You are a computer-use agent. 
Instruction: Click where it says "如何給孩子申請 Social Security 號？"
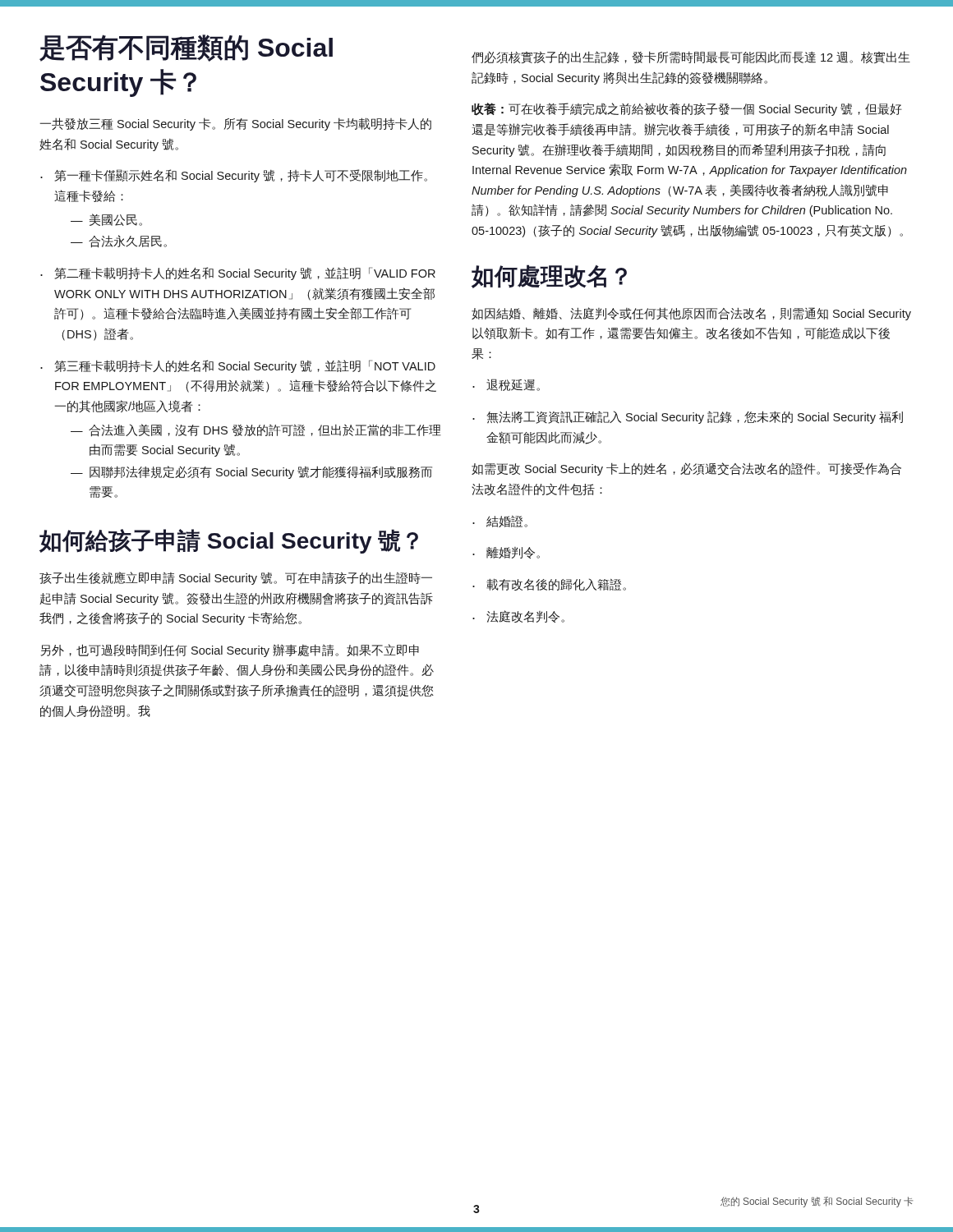point(241,541)
